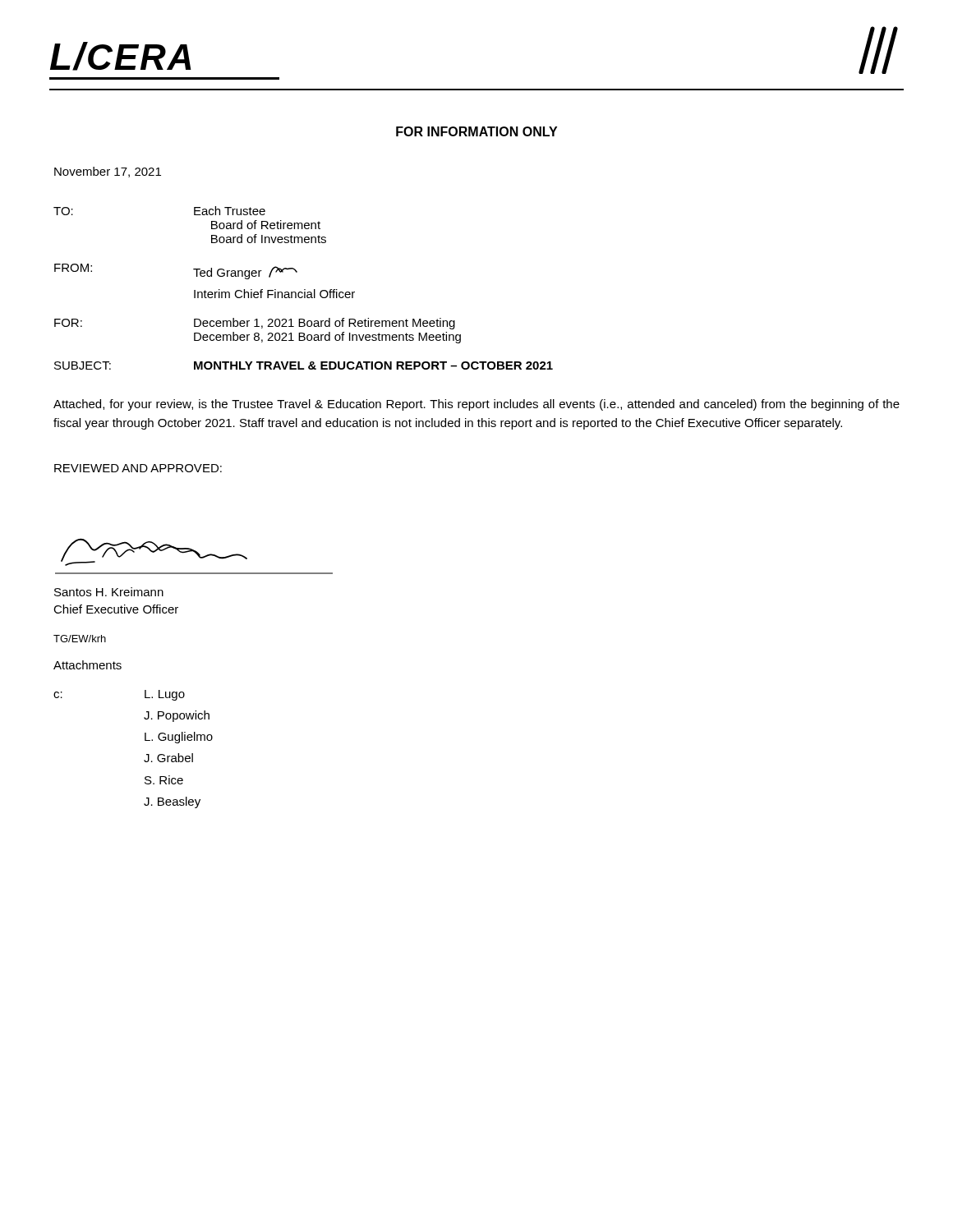Find the illustration
The height and width of the screenshot is (1232, 953).
coord(476,547)
